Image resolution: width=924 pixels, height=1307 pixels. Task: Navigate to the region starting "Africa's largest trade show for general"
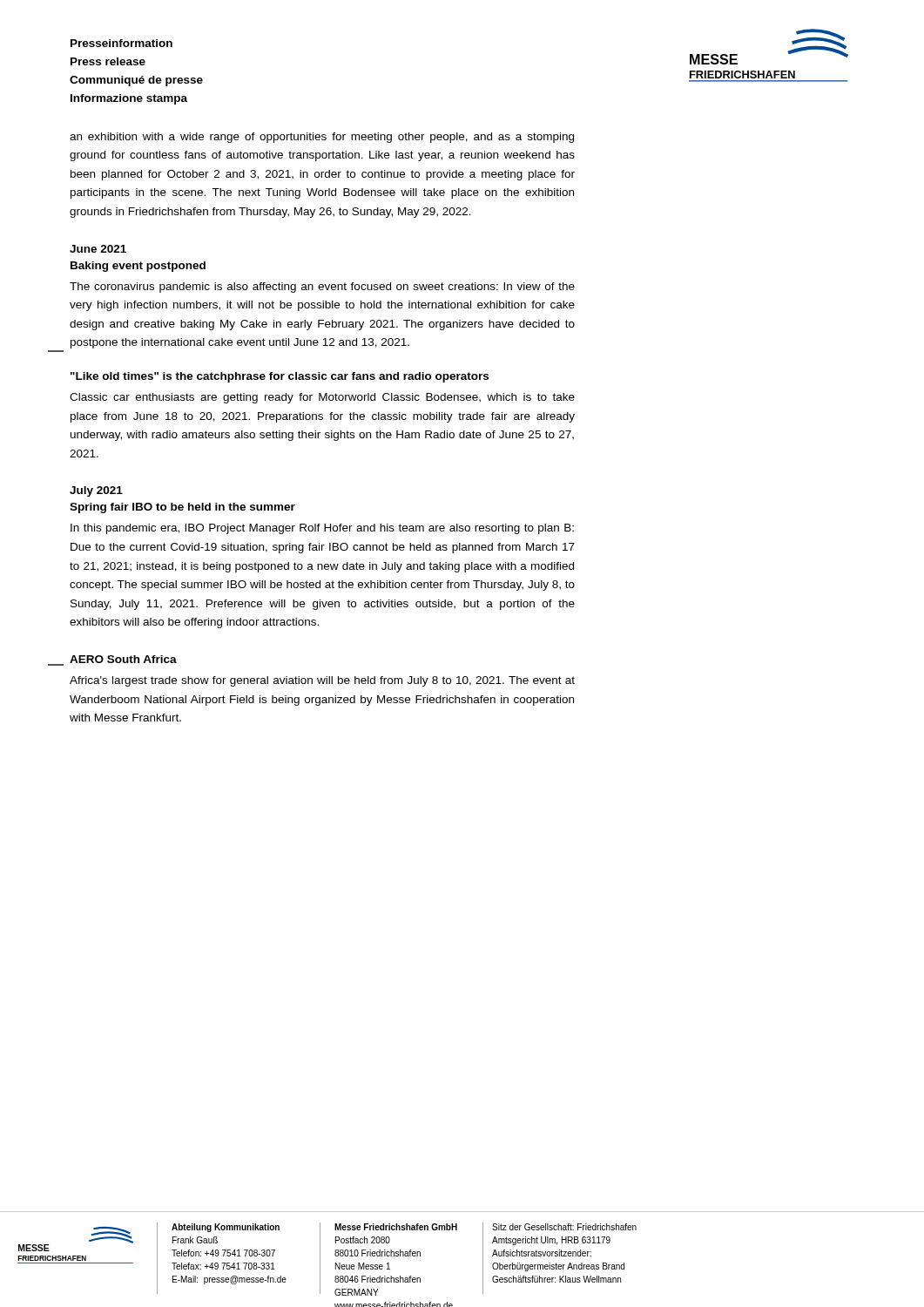click(x=322, y=699)
